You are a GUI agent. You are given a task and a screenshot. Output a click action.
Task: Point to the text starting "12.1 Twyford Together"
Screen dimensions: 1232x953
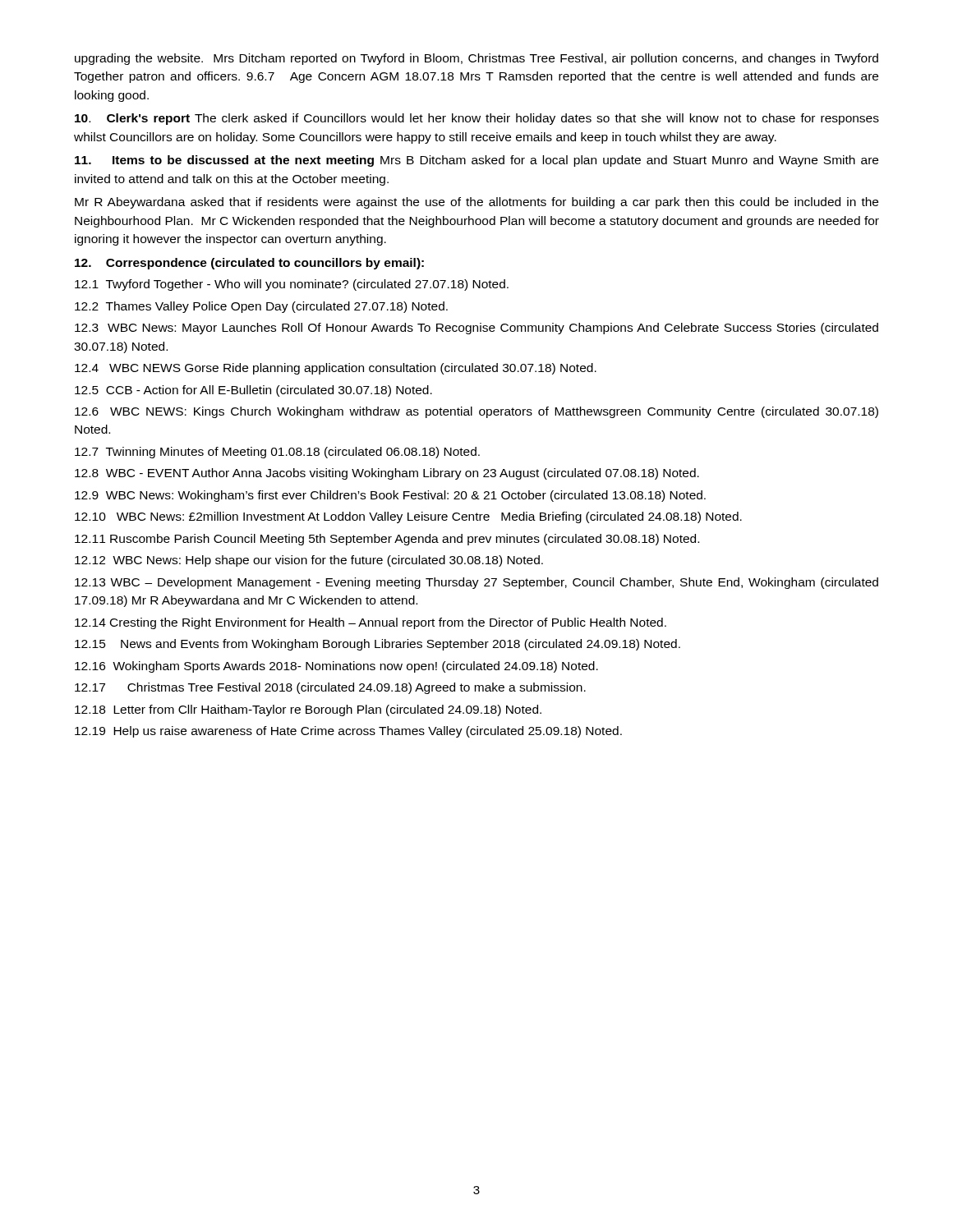(x=292, y=284)
